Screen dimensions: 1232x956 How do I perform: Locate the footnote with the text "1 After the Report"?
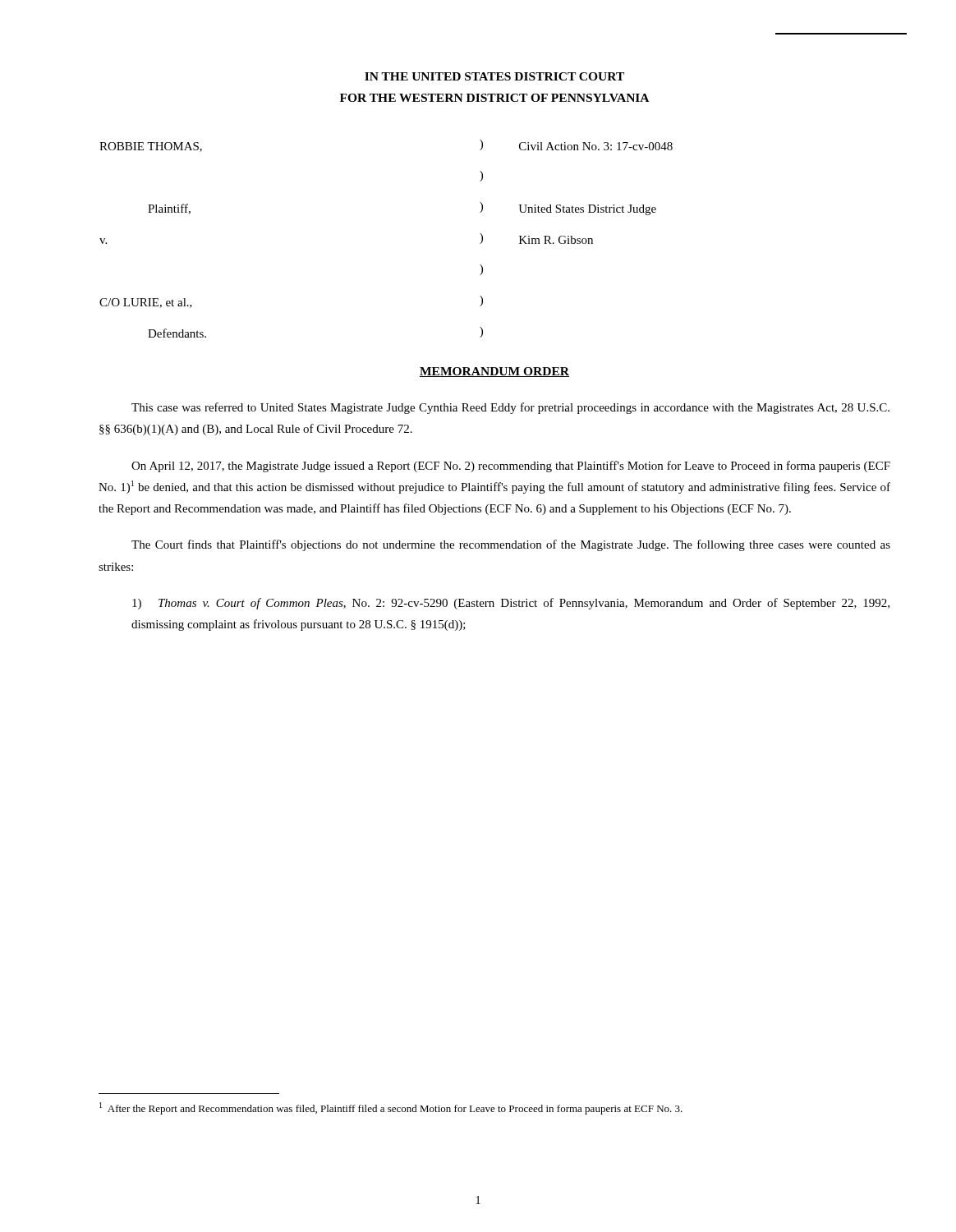[391, 1107]
